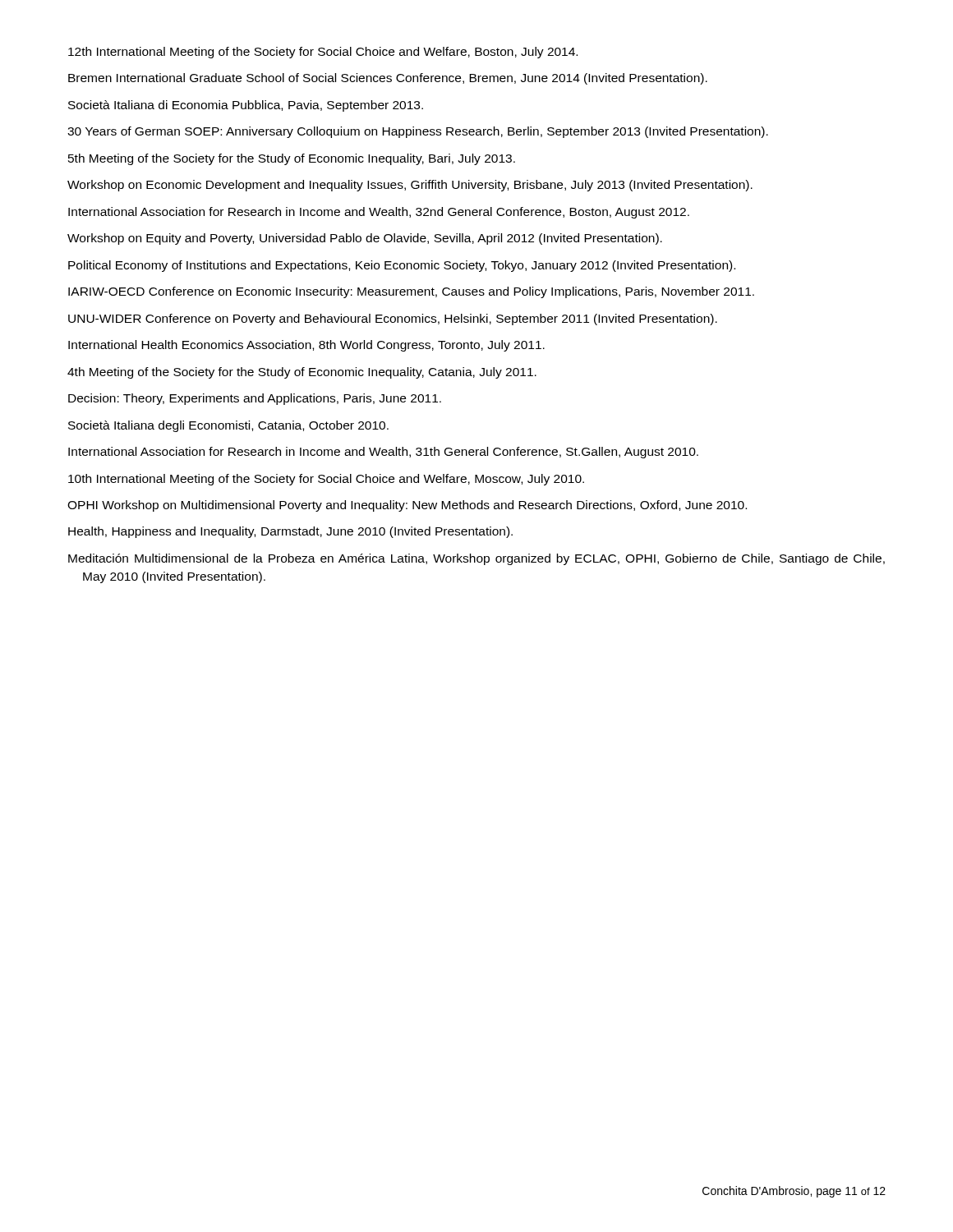Image resolution: width=953 pixels, height=1232 pixels.
Task: Find the element starting "Workshop on Economic"
Action: [476, 185]
